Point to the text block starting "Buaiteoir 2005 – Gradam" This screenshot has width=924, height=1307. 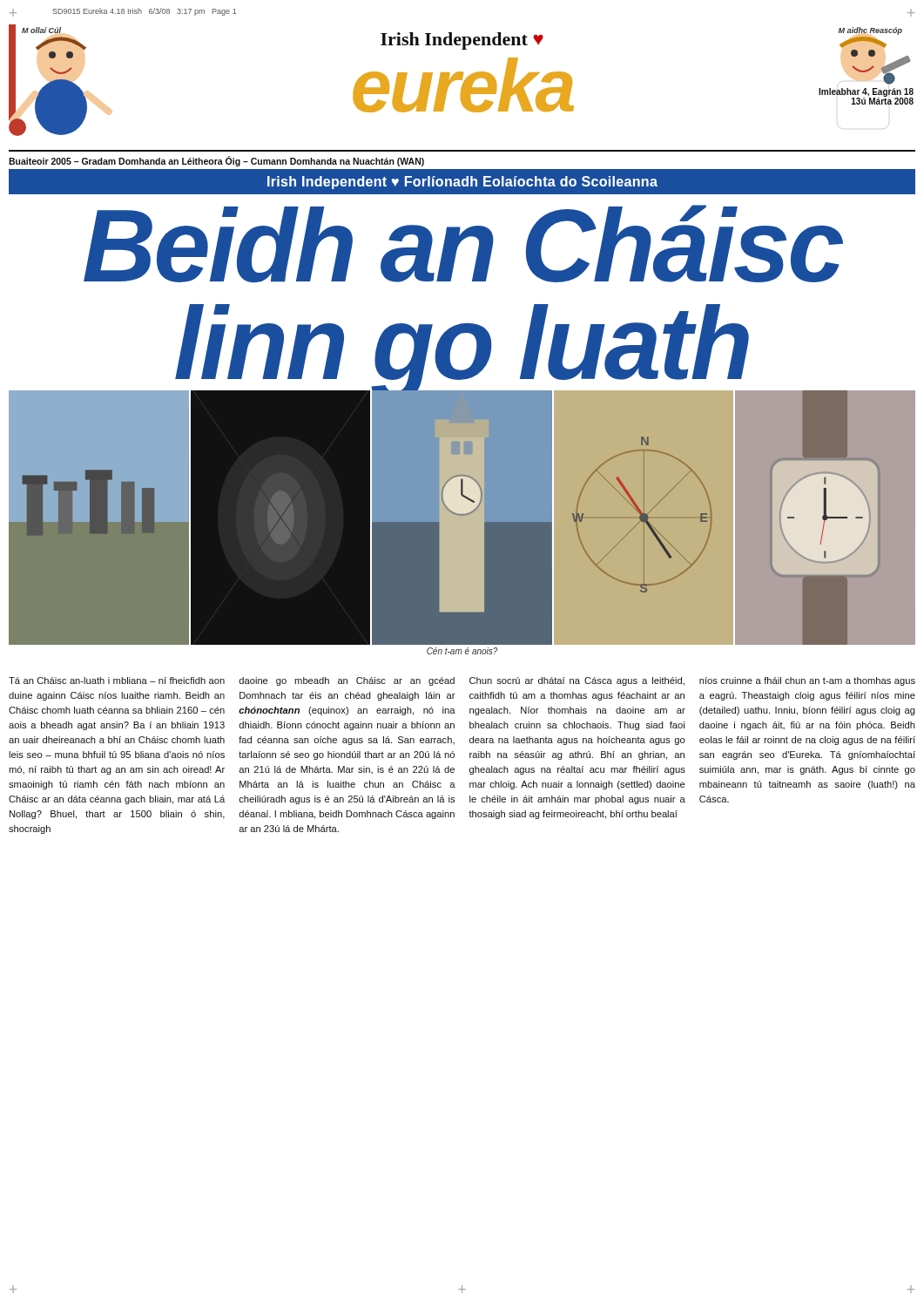217,161
